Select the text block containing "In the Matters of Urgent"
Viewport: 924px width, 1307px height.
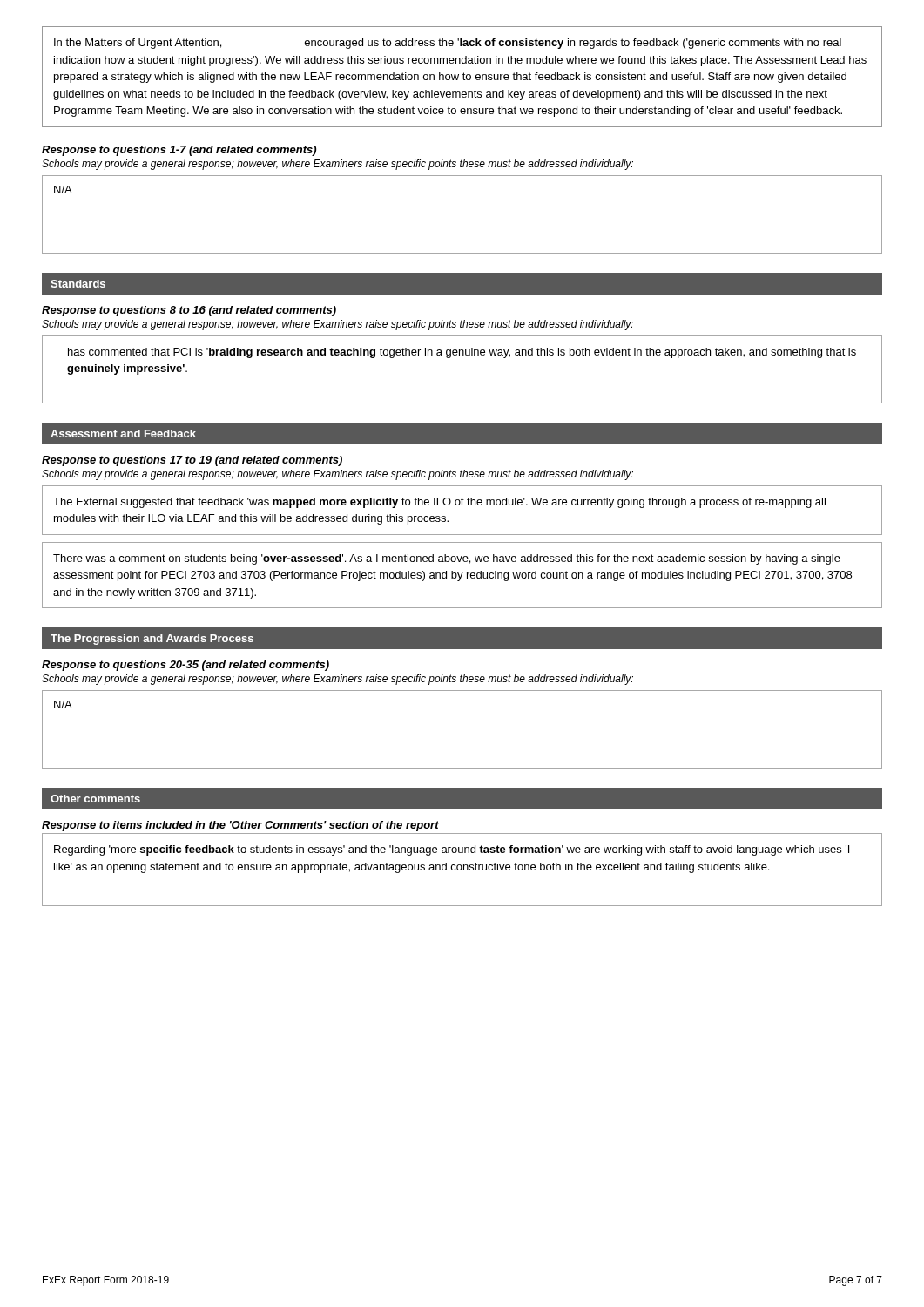tap(460, 76)
